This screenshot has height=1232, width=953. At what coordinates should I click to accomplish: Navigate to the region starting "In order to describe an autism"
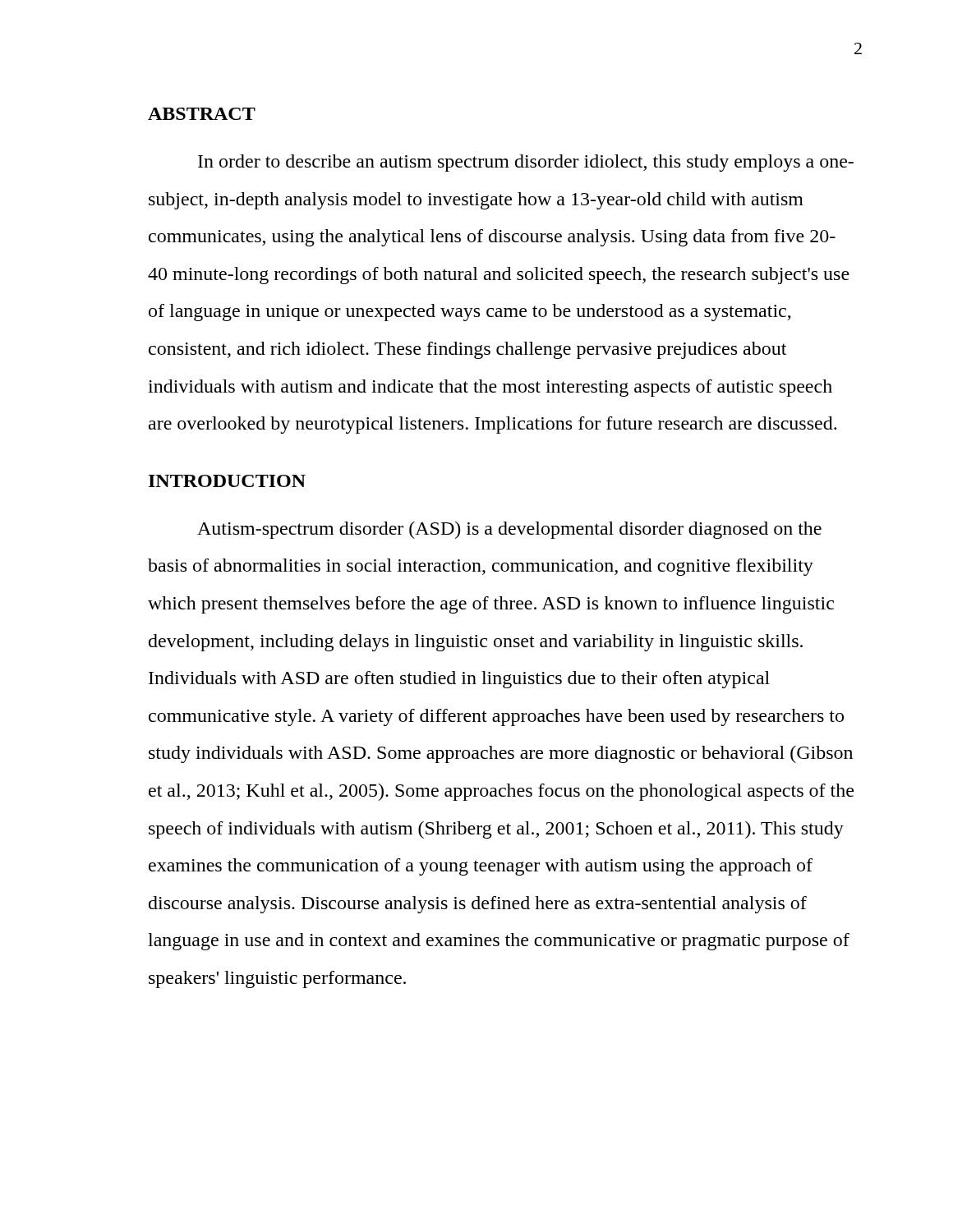[526, 163]
